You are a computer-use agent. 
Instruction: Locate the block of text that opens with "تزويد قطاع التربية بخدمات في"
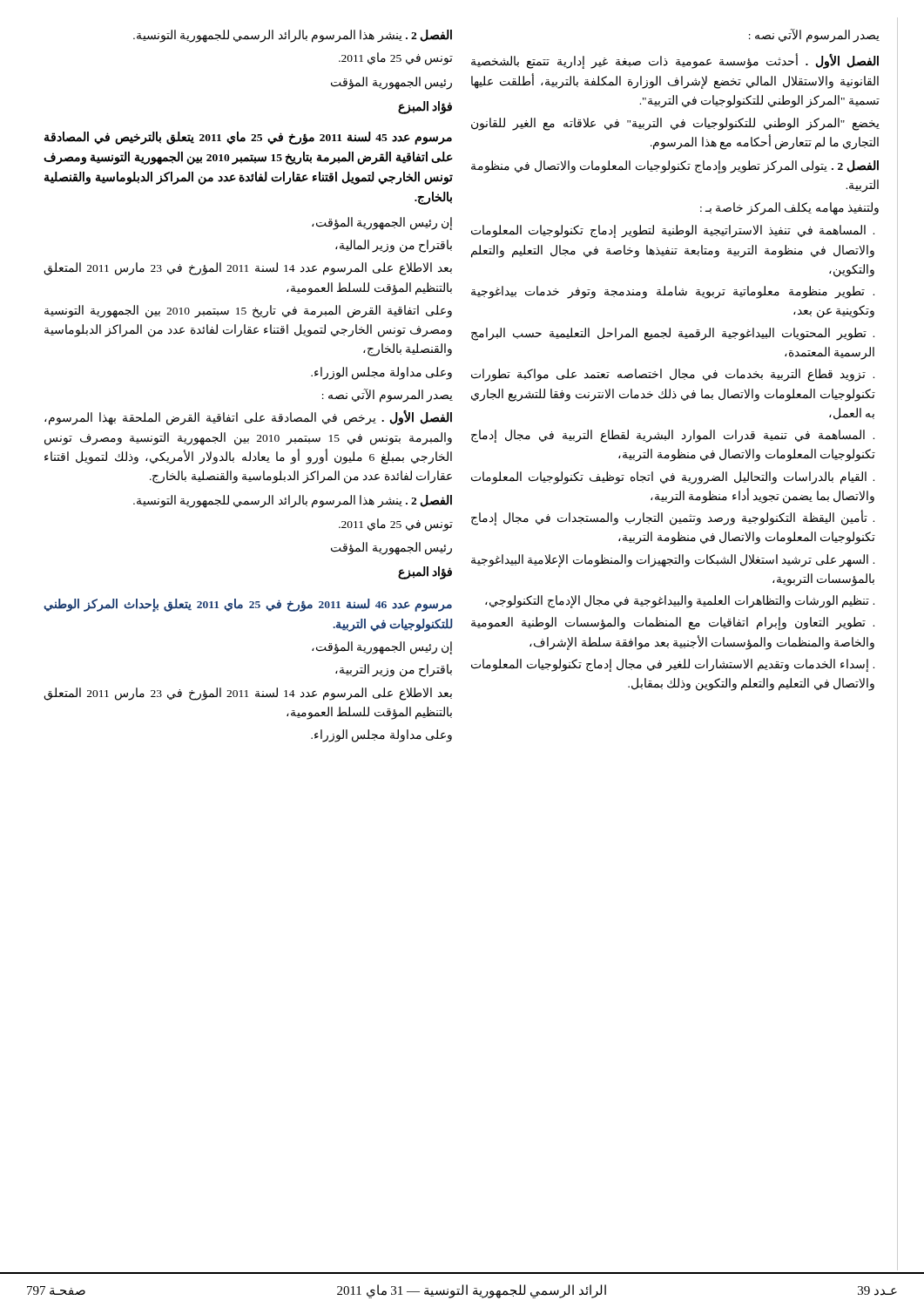click(673, 394)
